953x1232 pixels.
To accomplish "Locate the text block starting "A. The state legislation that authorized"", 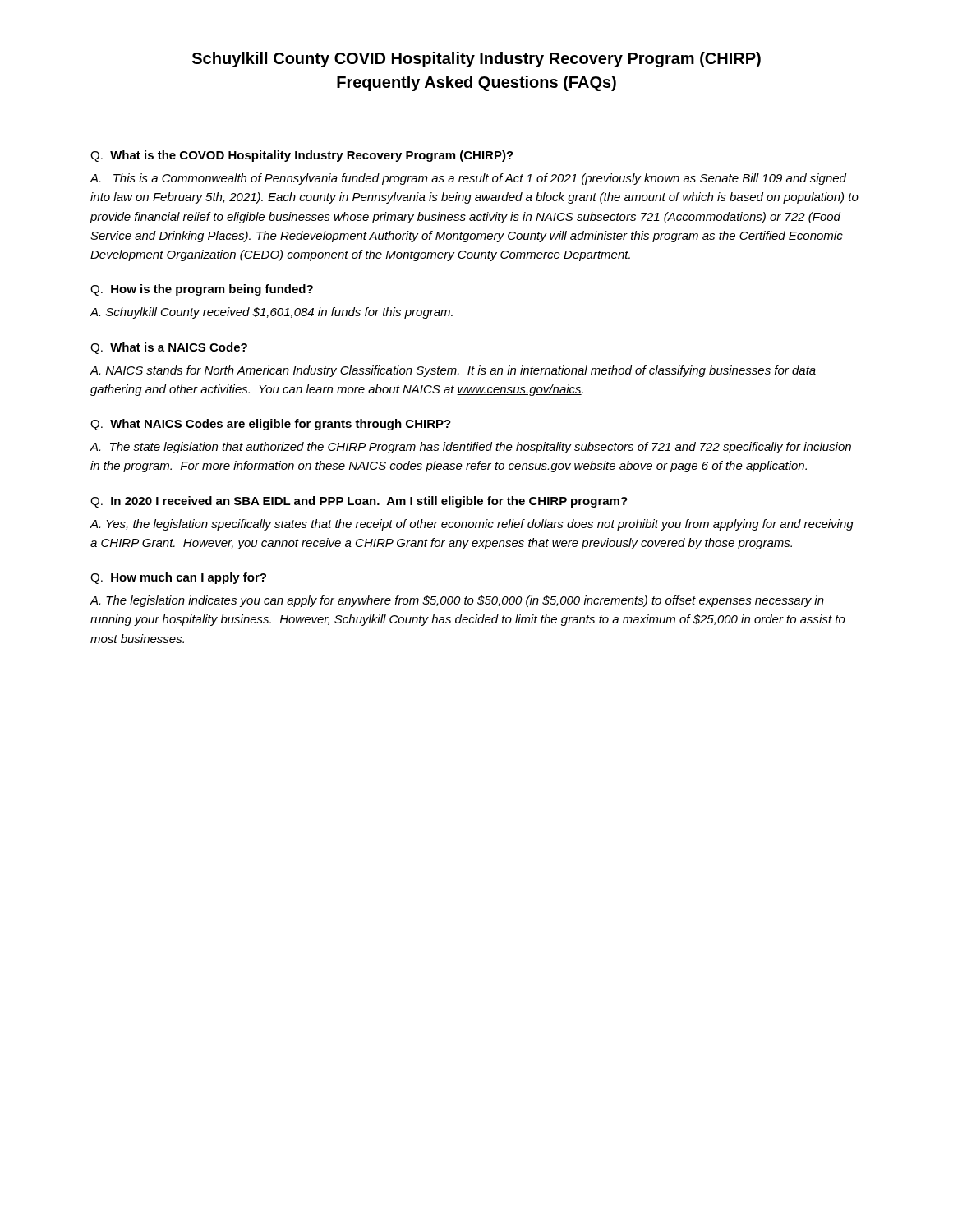I will point(471,456).
